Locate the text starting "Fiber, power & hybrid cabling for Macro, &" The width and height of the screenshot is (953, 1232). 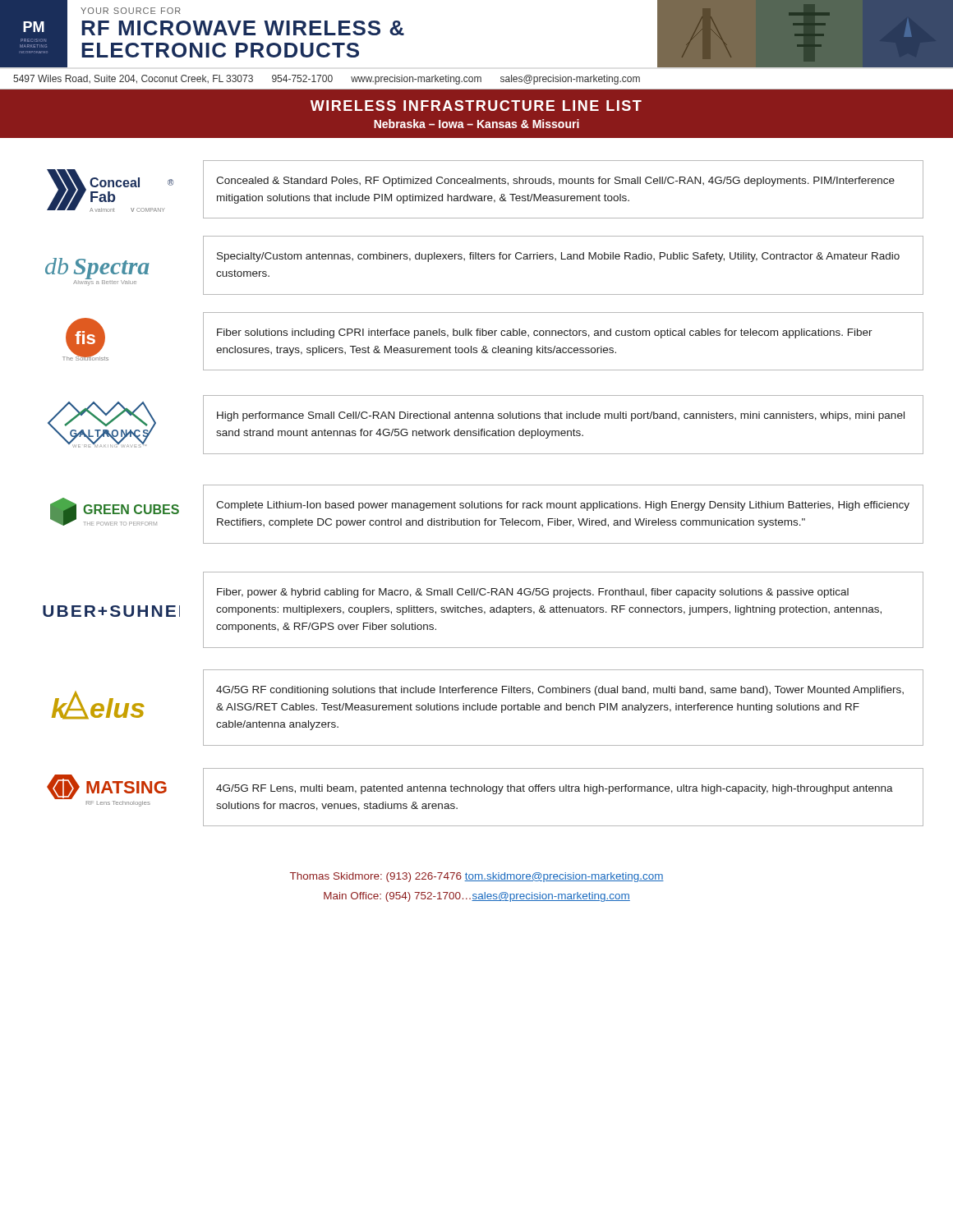point(549,609)
